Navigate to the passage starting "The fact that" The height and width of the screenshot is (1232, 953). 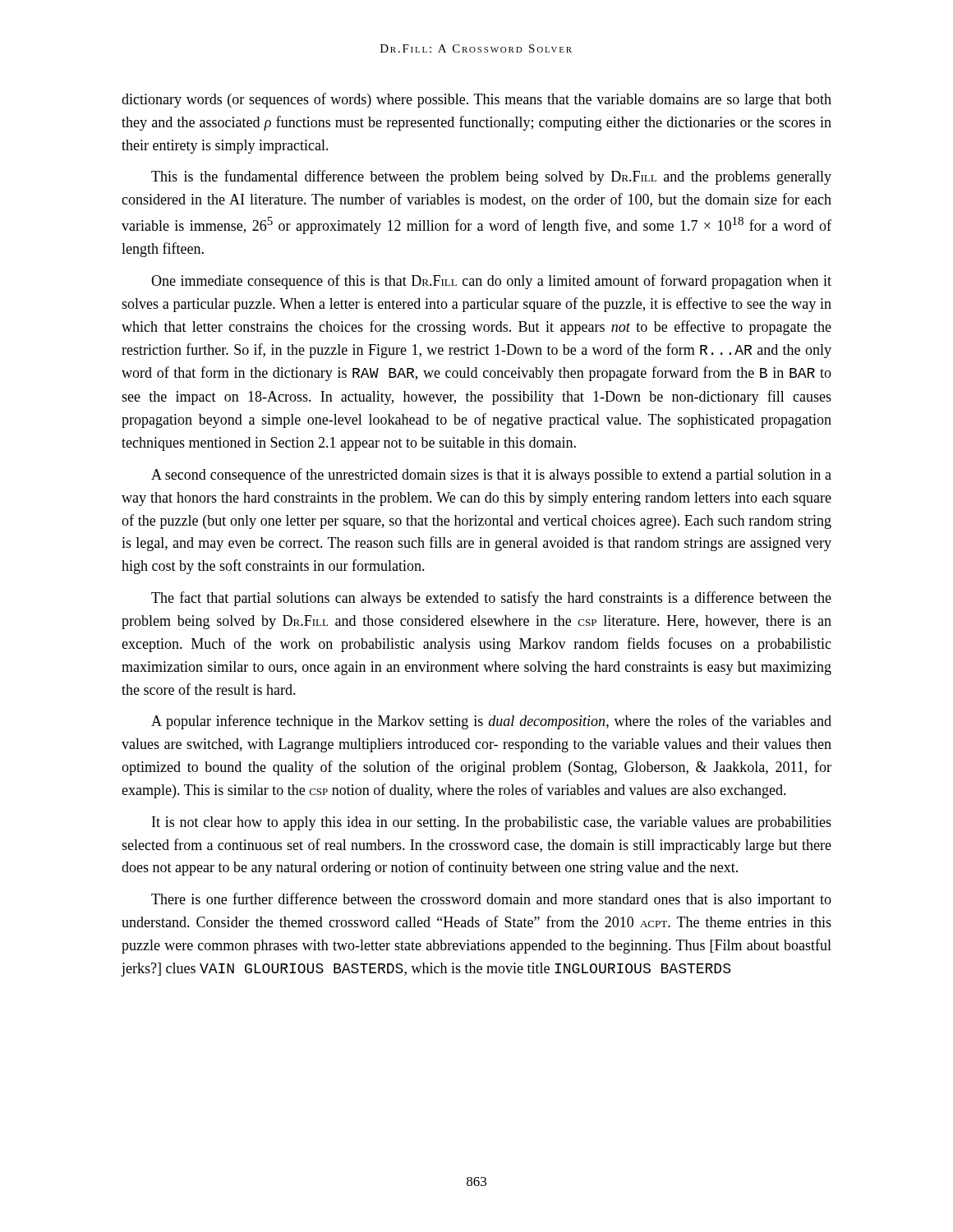[x=476, y=645]
